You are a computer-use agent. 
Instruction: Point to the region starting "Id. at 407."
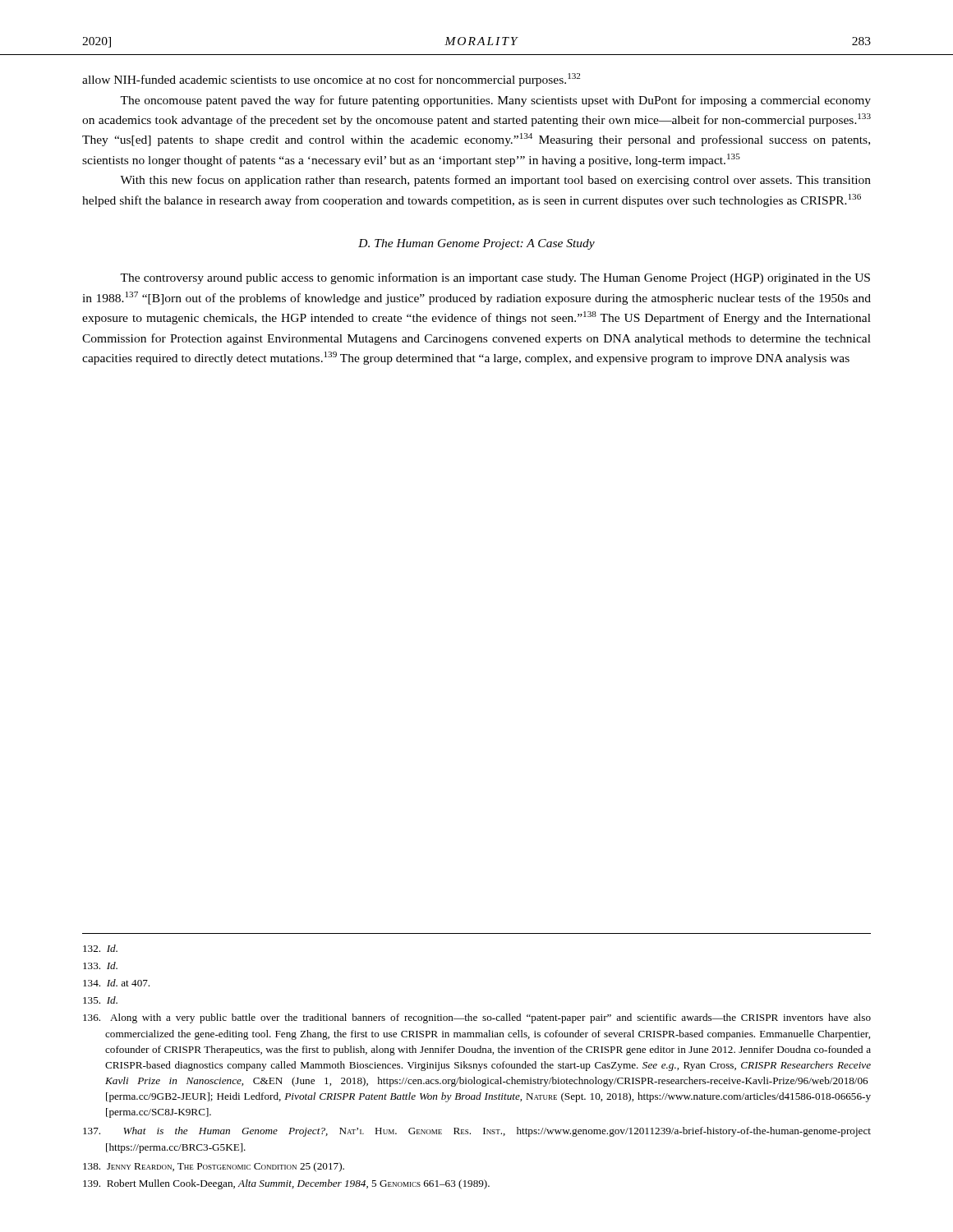116,983
